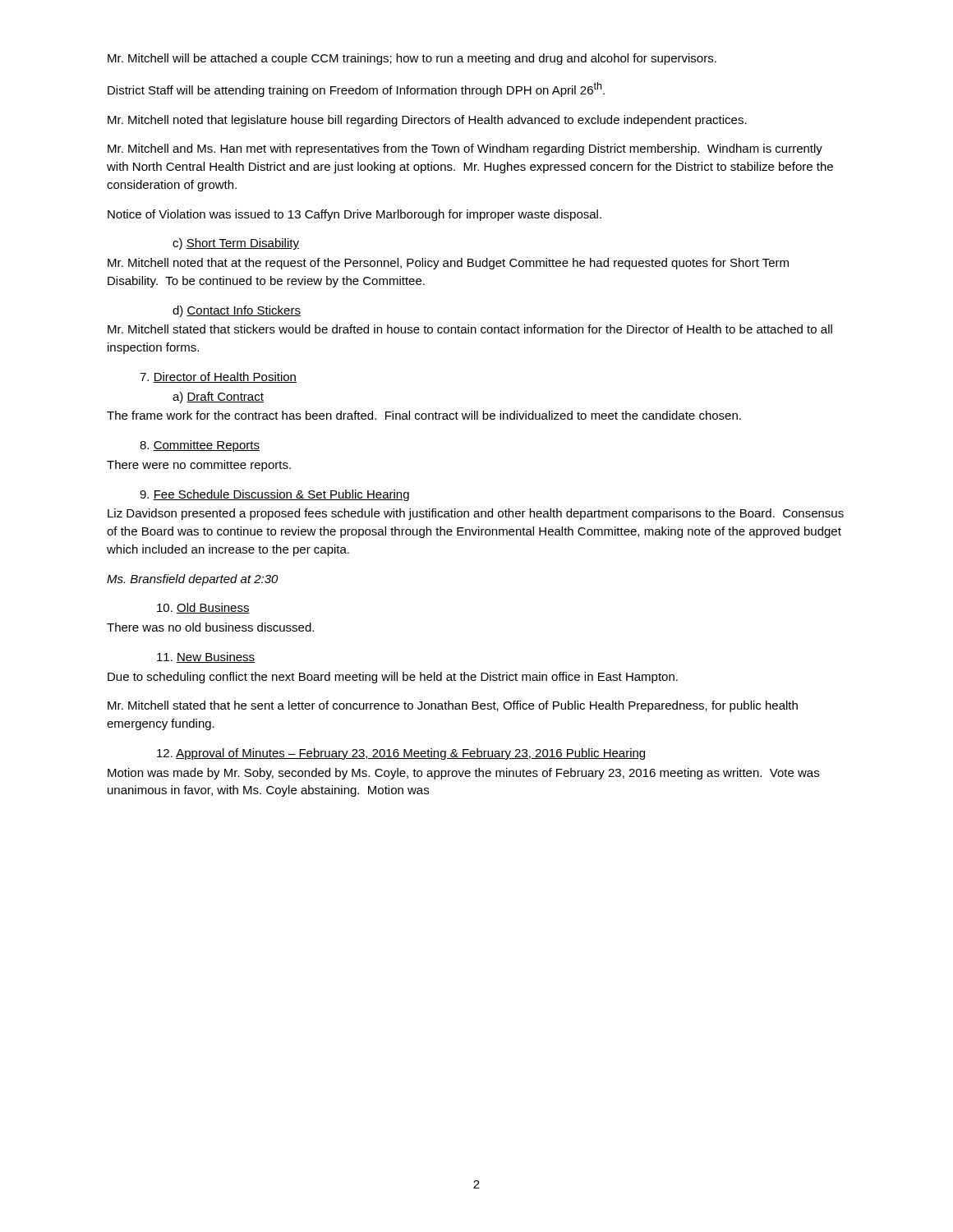Locate the block of text that opens with "Notice of Violation was issued"

point(355,214)
